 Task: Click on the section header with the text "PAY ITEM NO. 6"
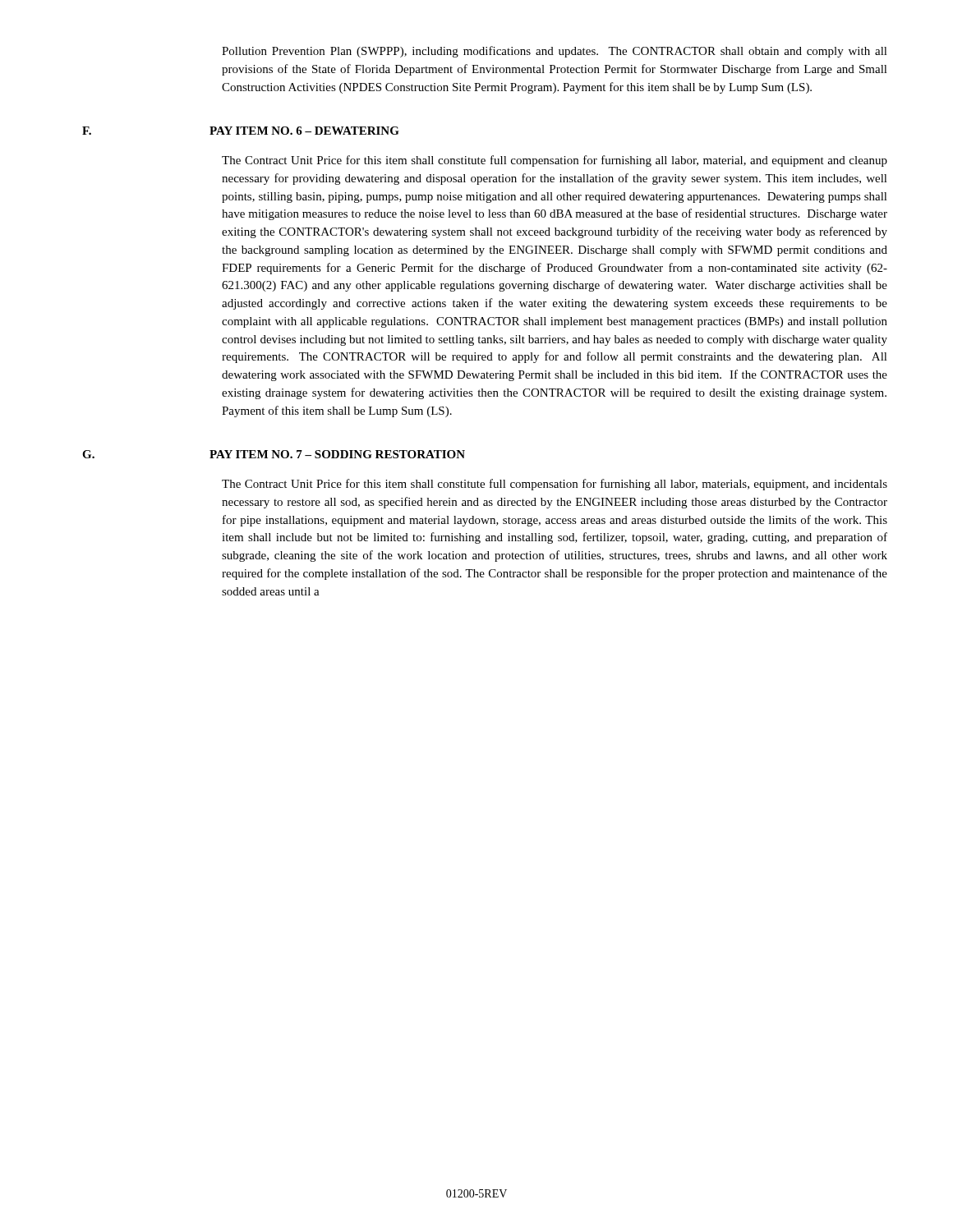[304, 131]
